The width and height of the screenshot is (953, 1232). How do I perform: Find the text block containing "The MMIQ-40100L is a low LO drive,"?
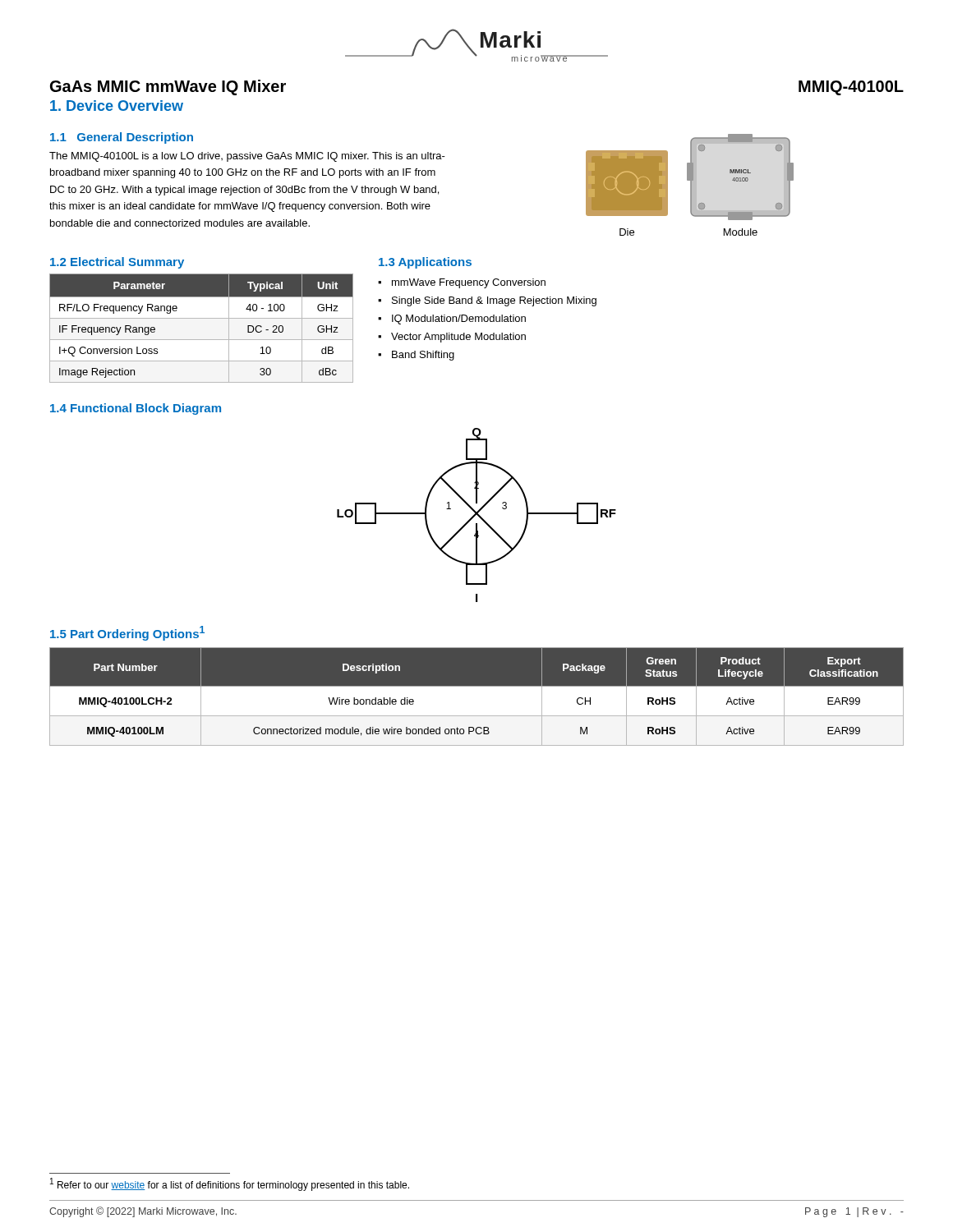tap(247, 189)
